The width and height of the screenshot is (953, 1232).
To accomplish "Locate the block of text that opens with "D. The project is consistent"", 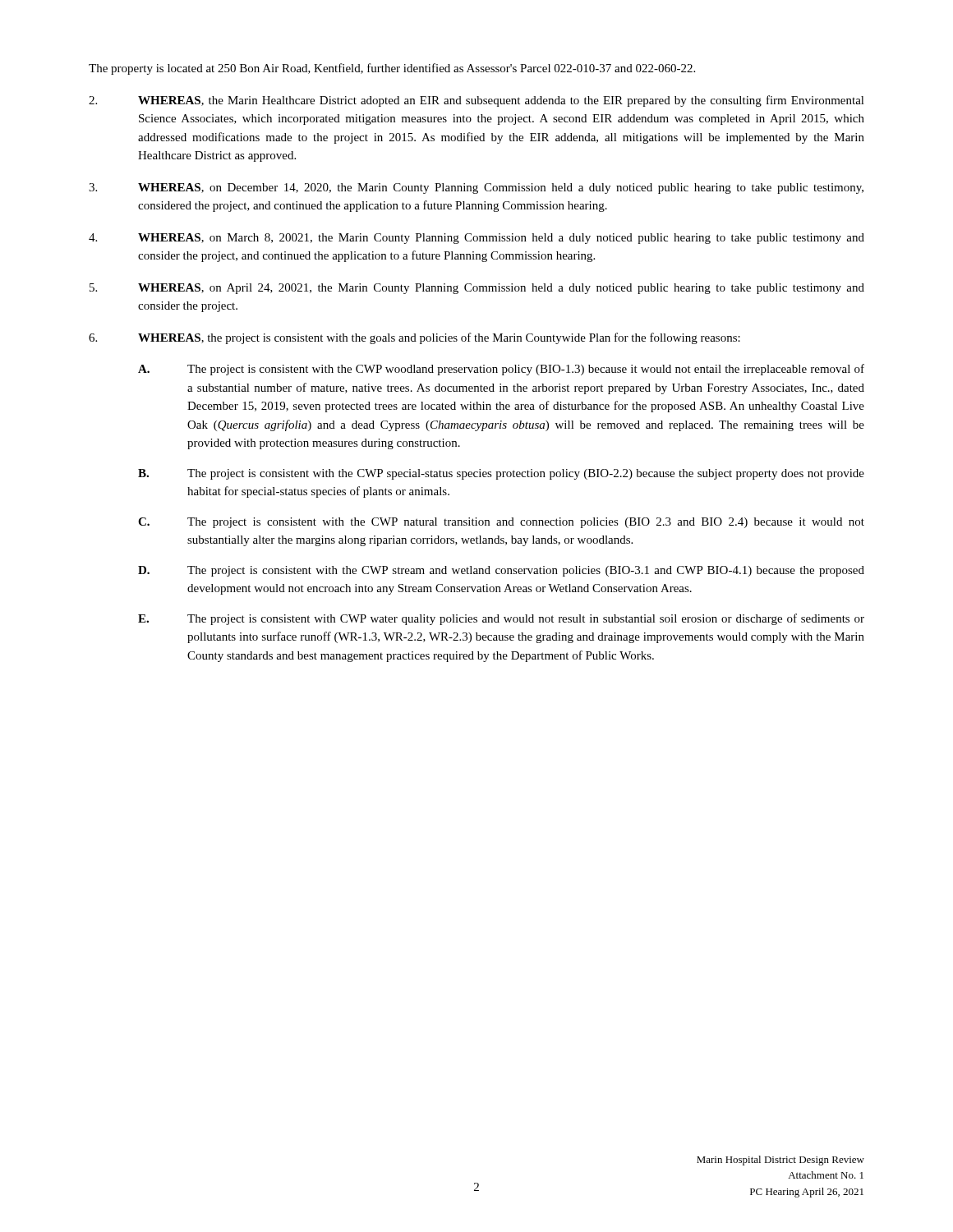I will [x=501, y=579].
